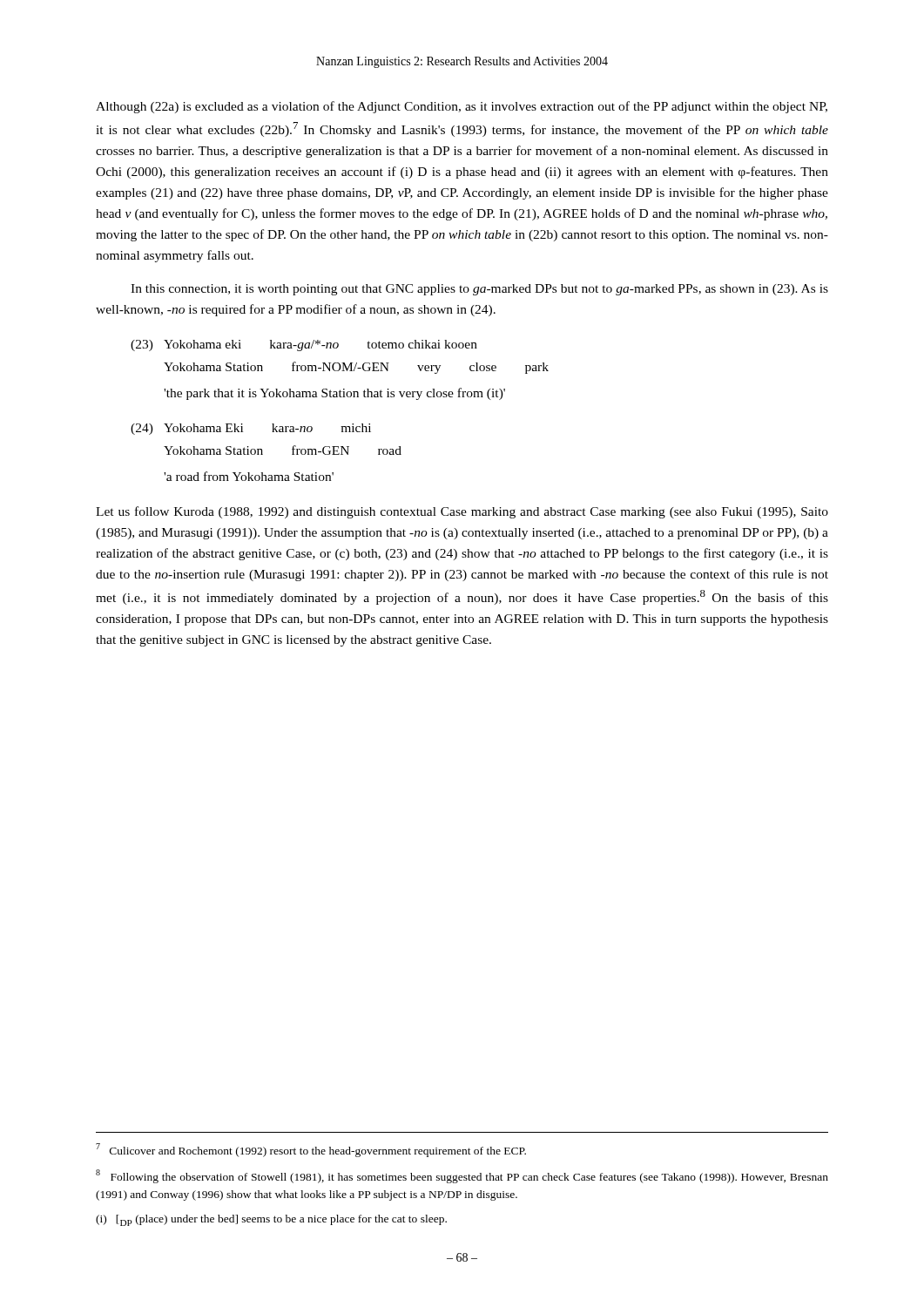This screenshot has width=924, height=1307.
Task: Locate the region starting "Although (22a) is excluded as a violation of"
Action: (462, 180)
